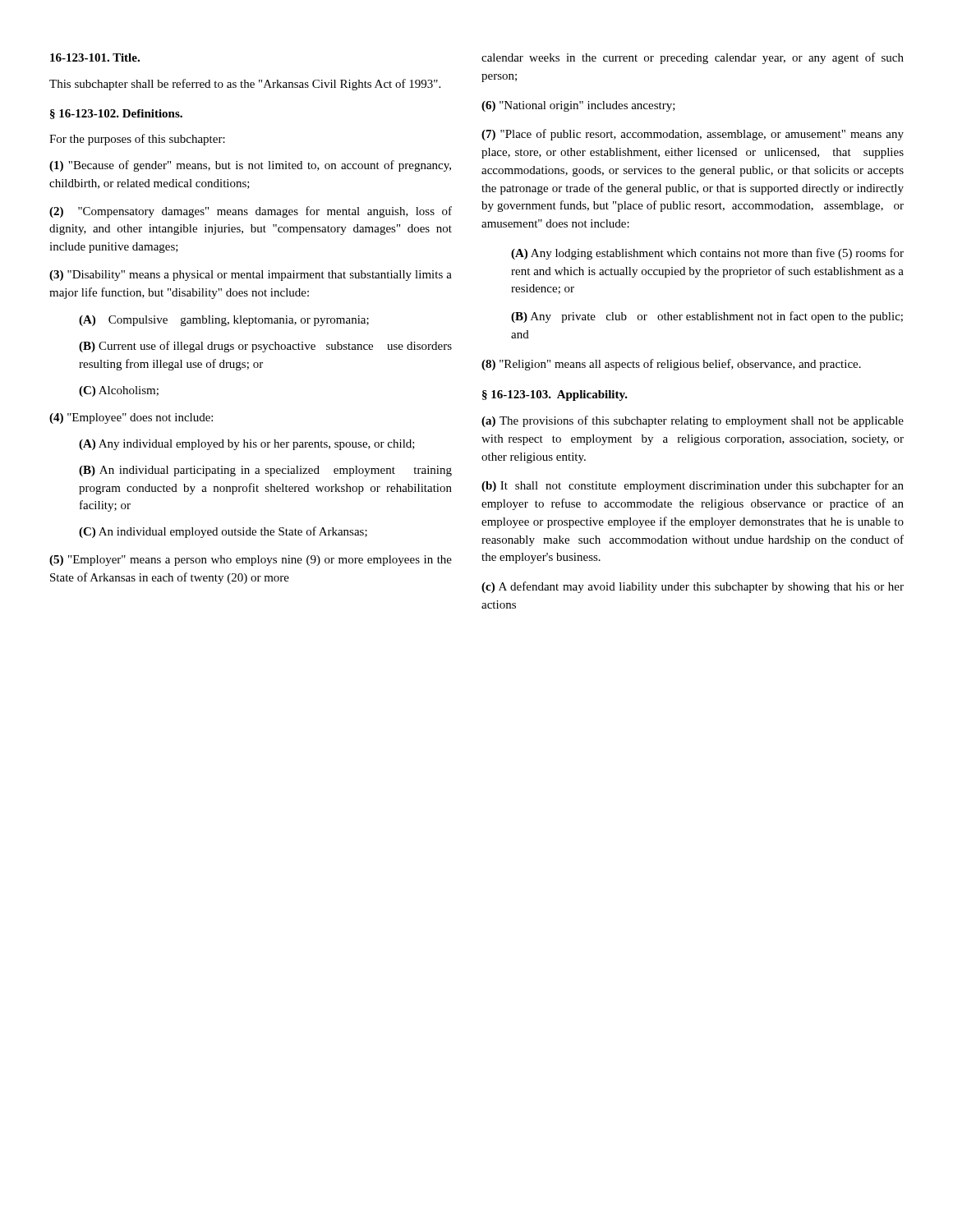This screenshot has width=953, height=1232.
Task: Point to the block starting "§ 16-123-102. Definitions."
Action: [116, 113]
